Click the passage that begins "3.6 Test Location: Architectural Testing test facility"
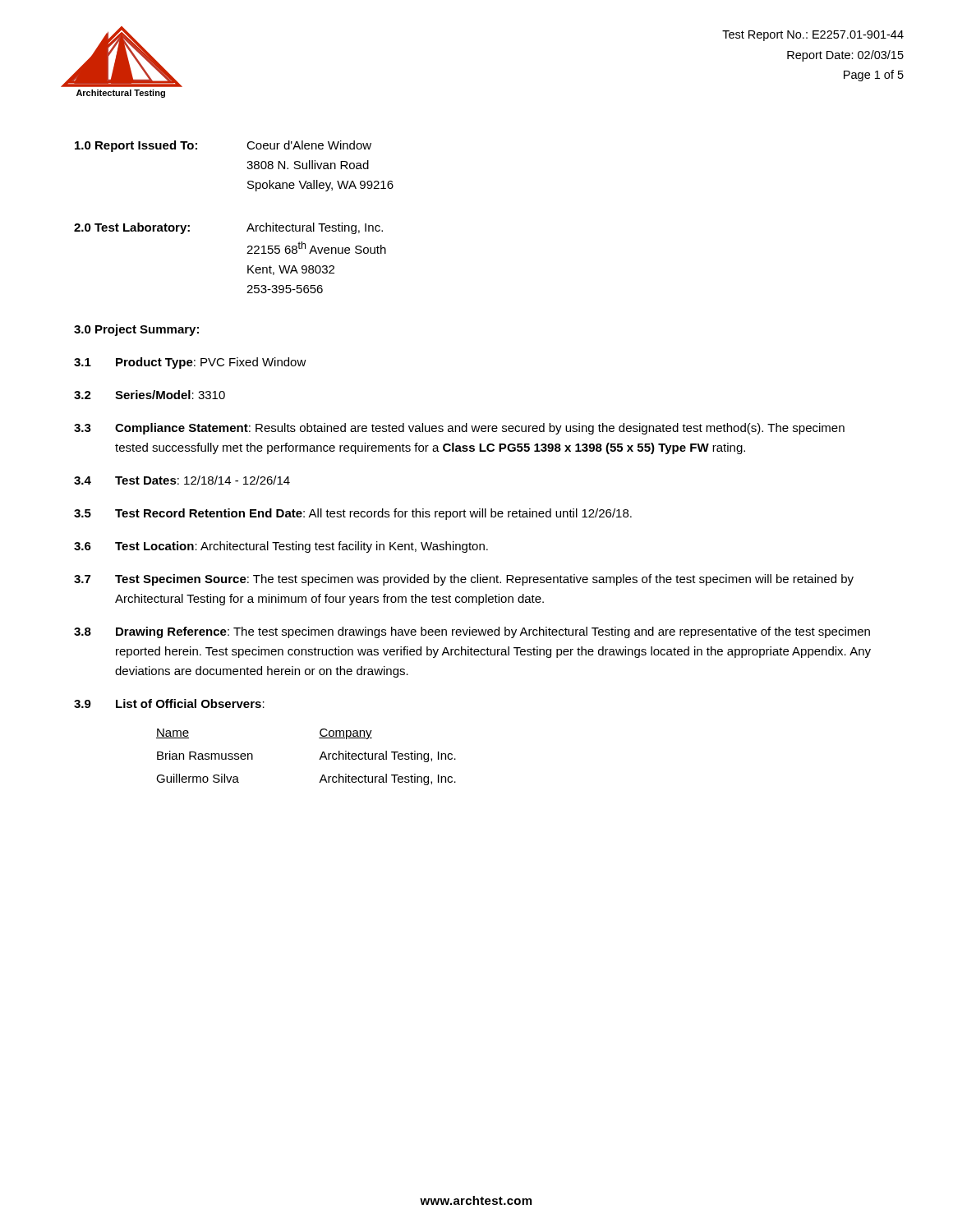 point(476,546)
